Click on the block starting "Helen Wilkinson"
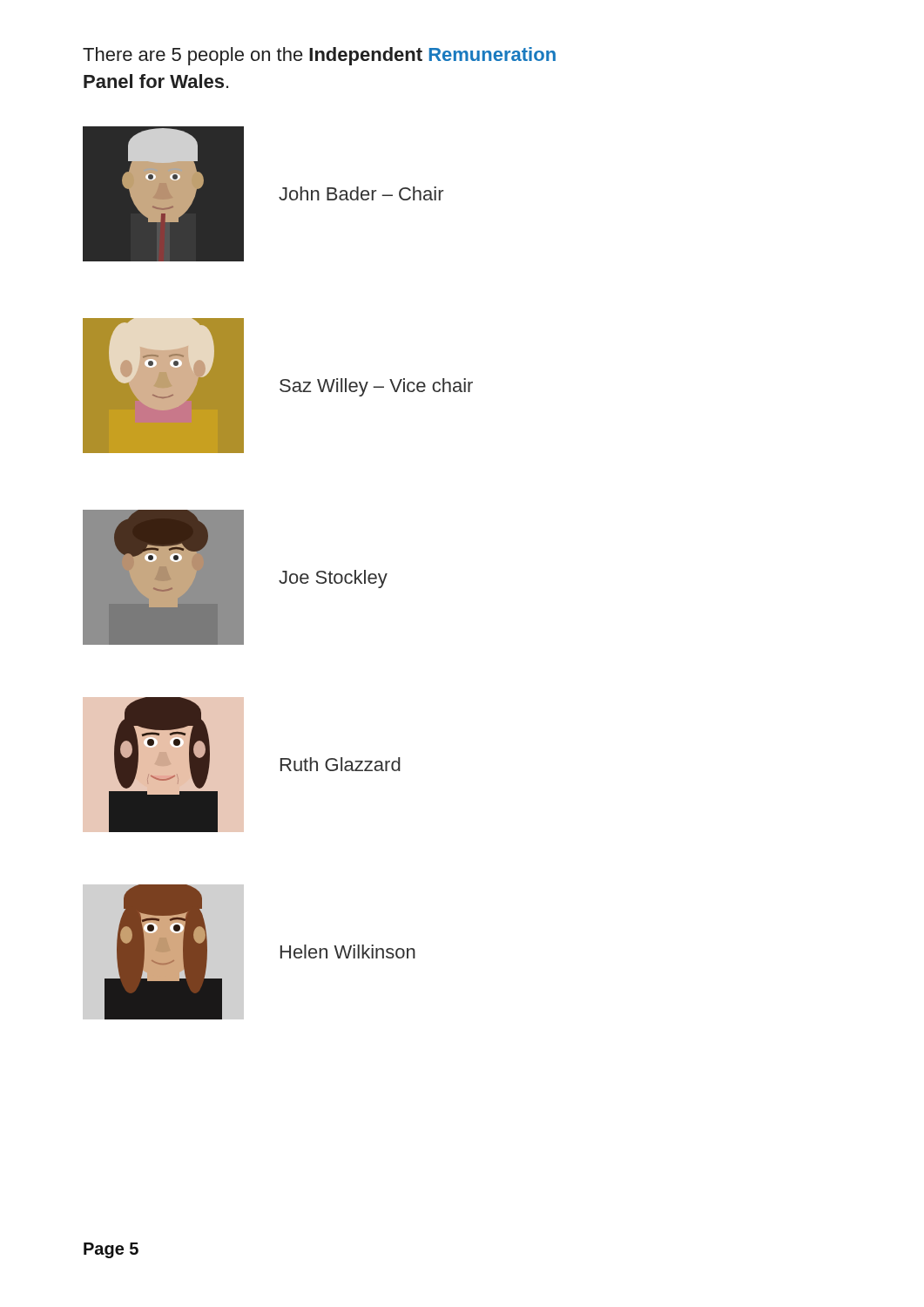 347,951
